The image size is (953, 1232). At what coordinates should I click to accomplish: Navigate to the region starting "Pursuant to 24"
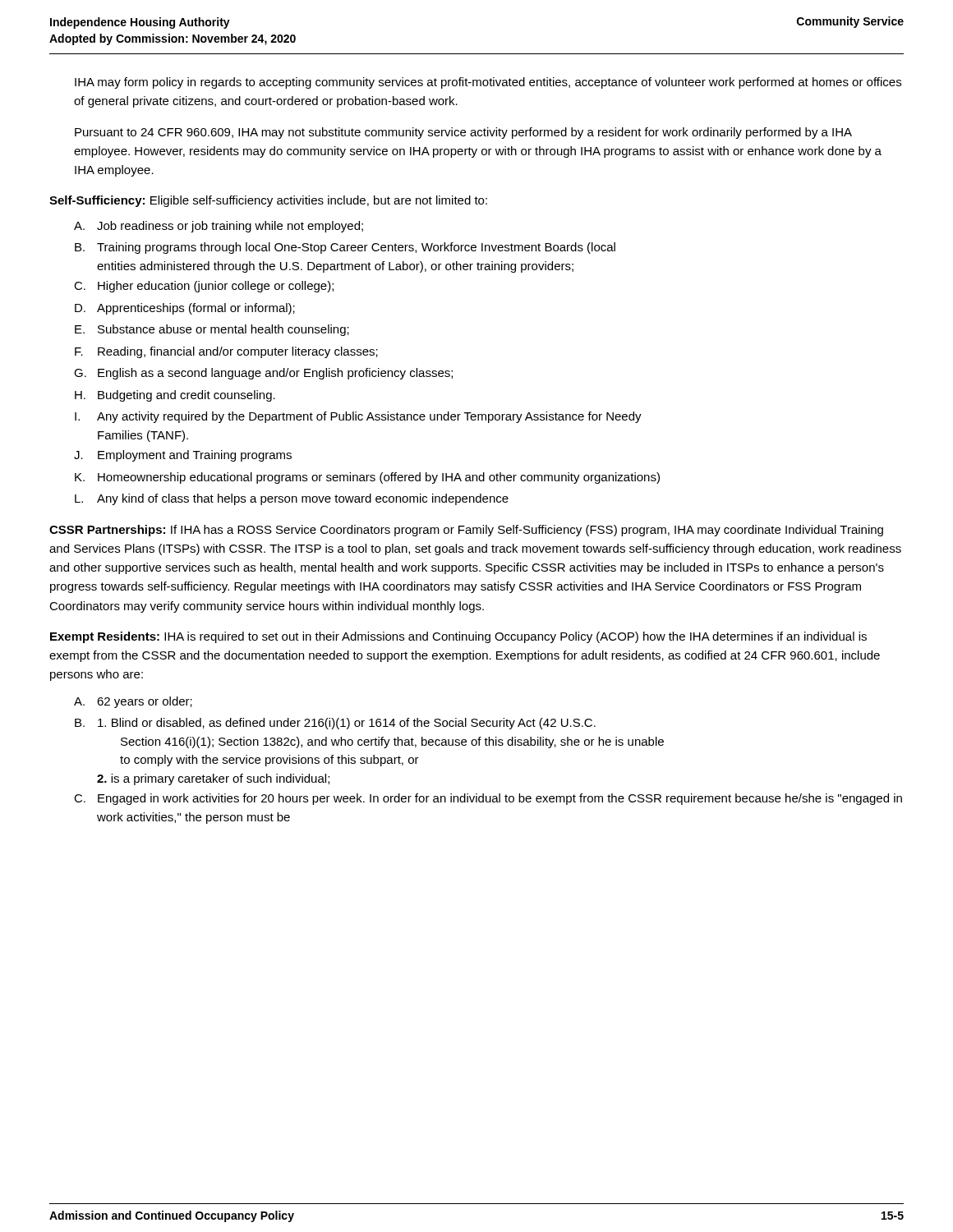[x=476, y=151]
